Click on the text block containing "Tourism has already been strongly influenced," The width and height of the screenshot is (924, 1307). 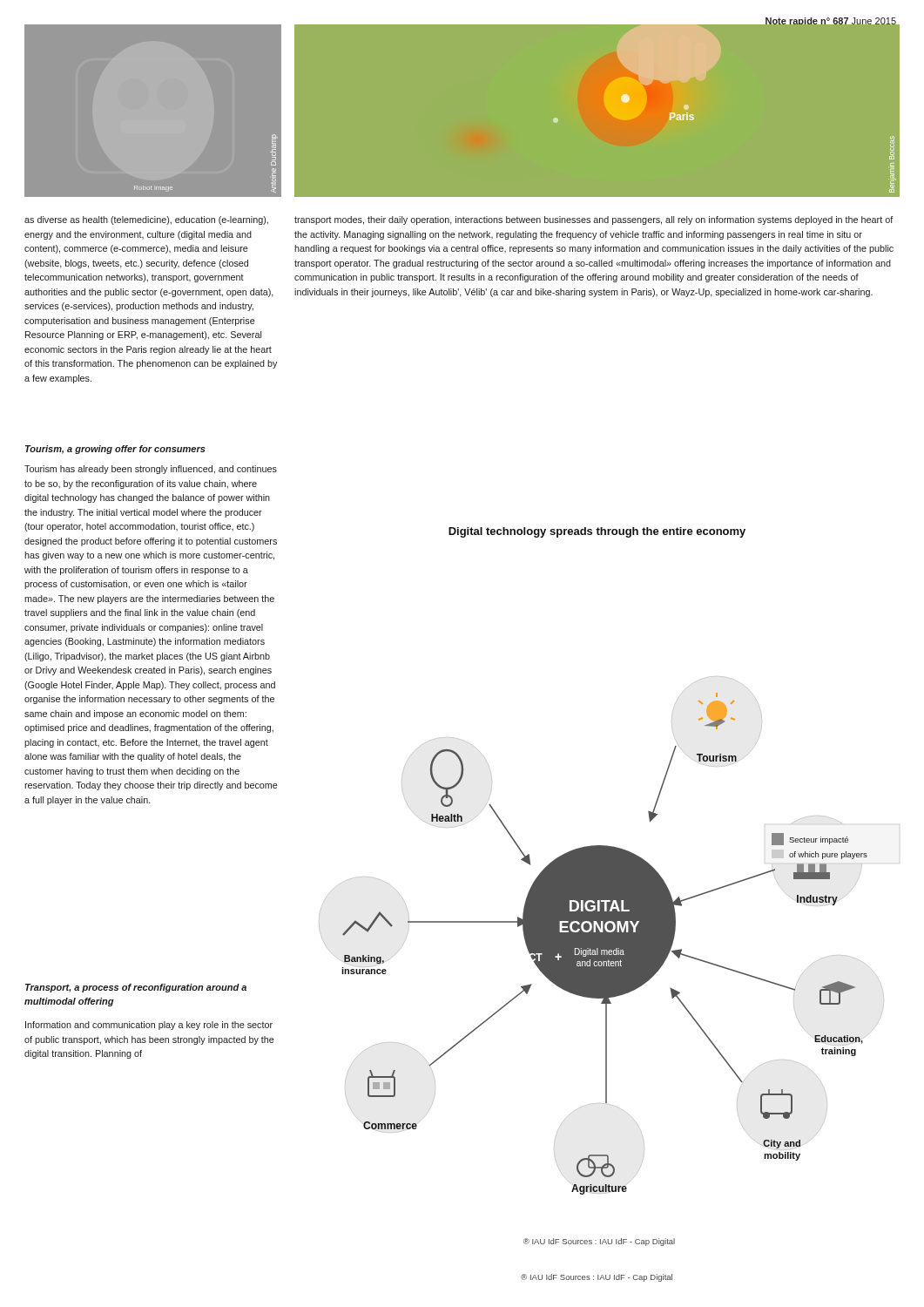pos(151,634)
